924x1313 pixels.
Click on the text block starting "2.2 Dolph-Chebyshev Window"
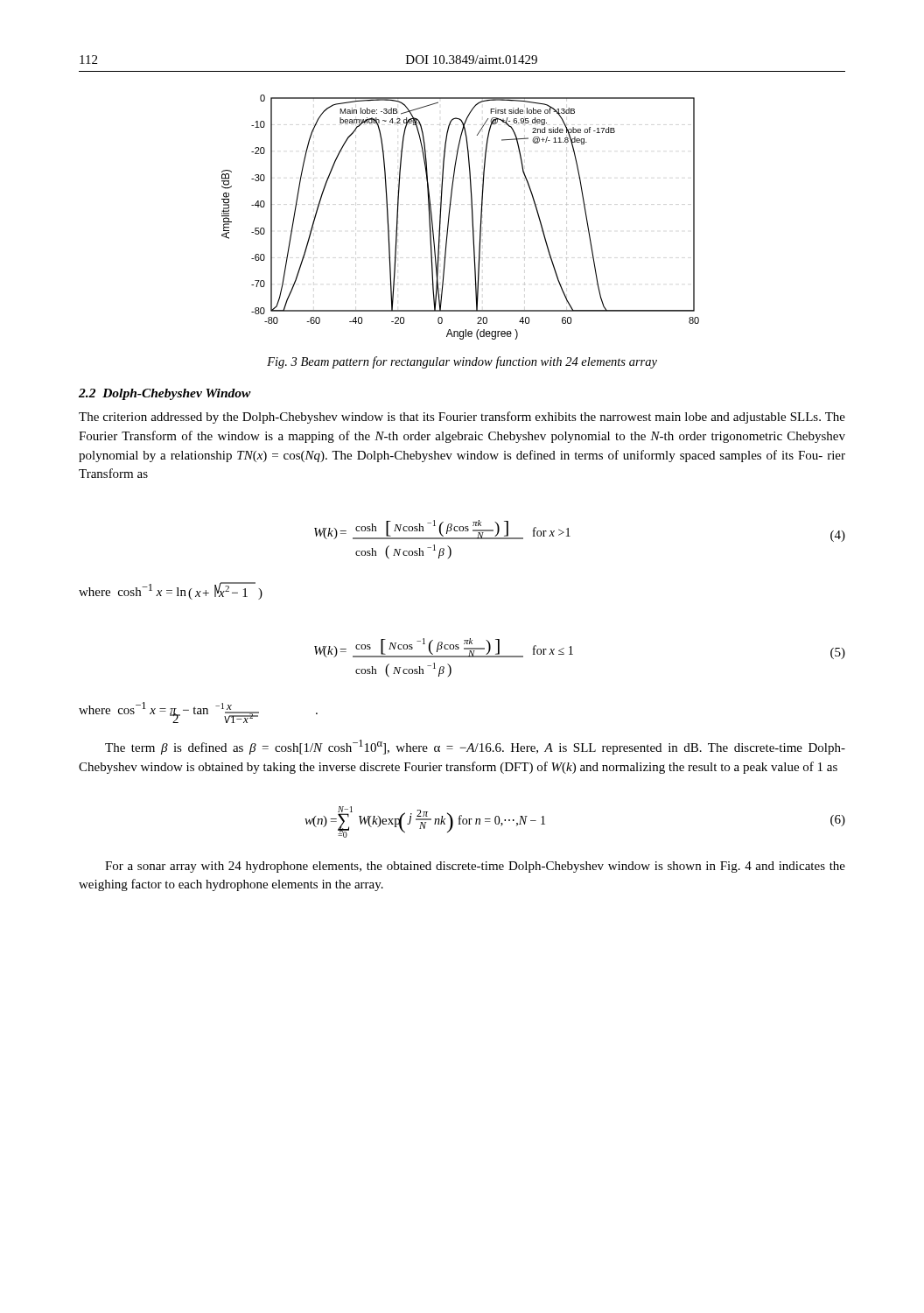coord(165,393)
